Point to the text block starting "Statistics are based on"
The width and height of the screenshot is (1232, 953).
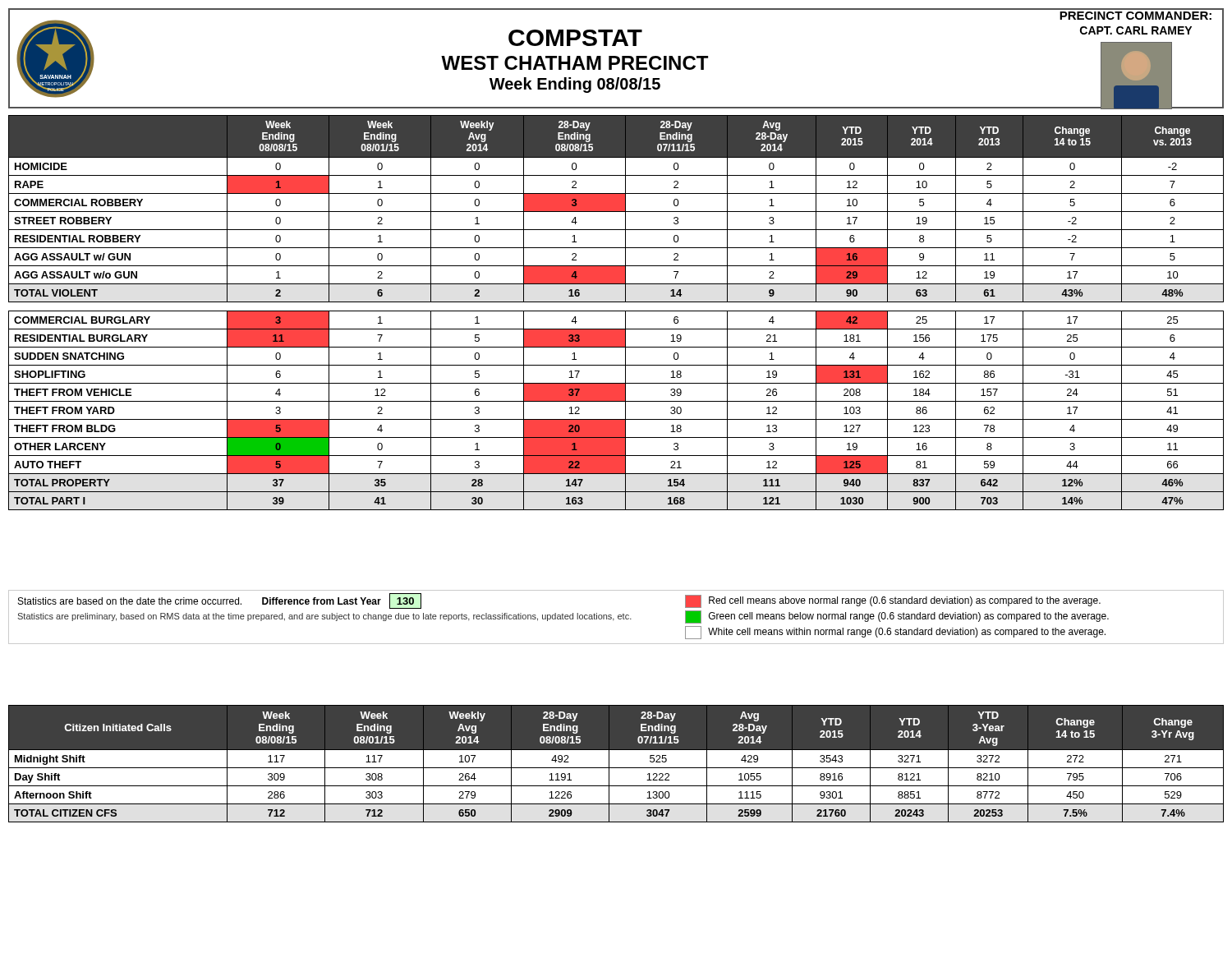pyautogui.click(x=219, y=601)
